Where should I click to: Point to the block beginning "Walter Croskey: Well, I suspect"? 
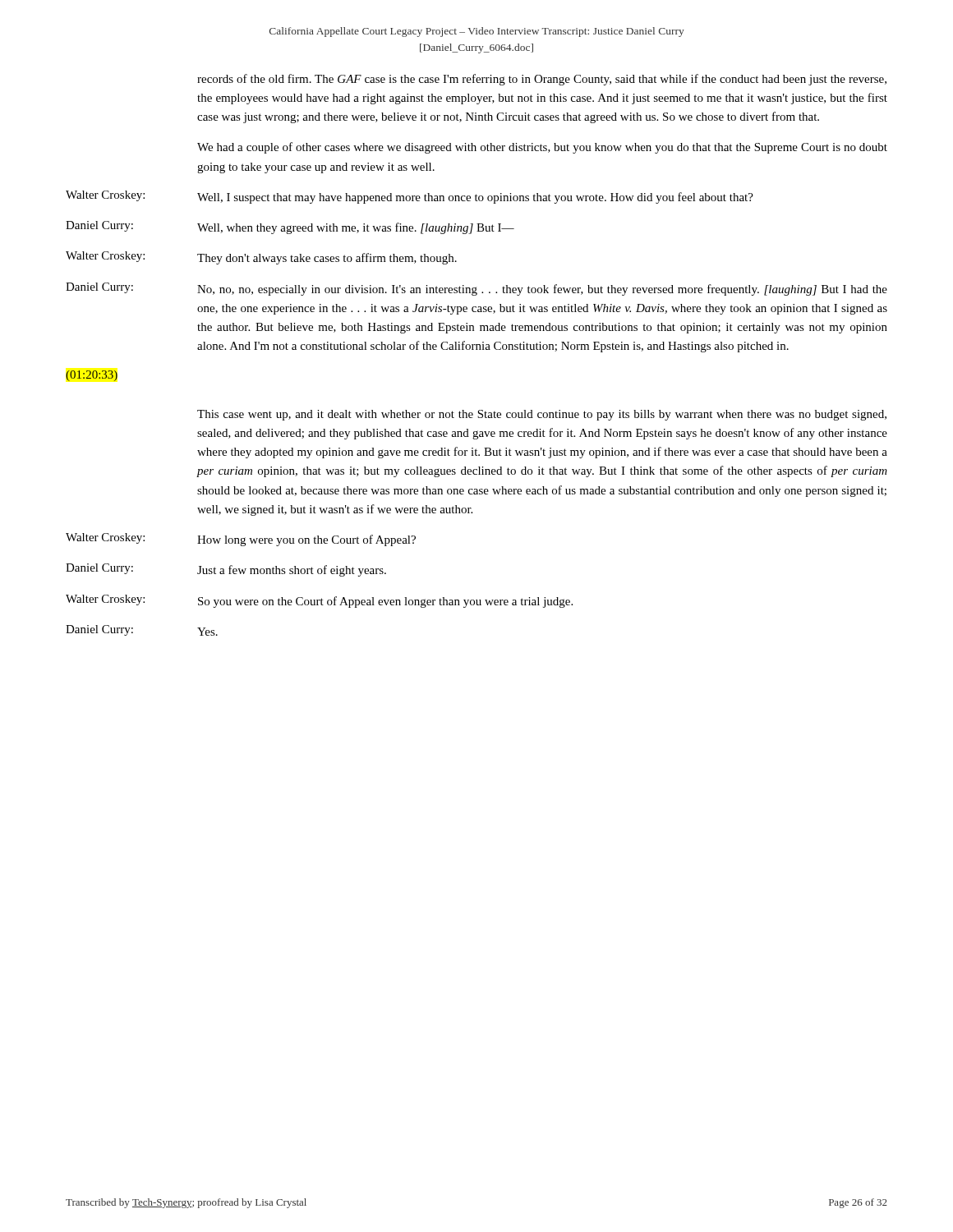pos(476,197)
